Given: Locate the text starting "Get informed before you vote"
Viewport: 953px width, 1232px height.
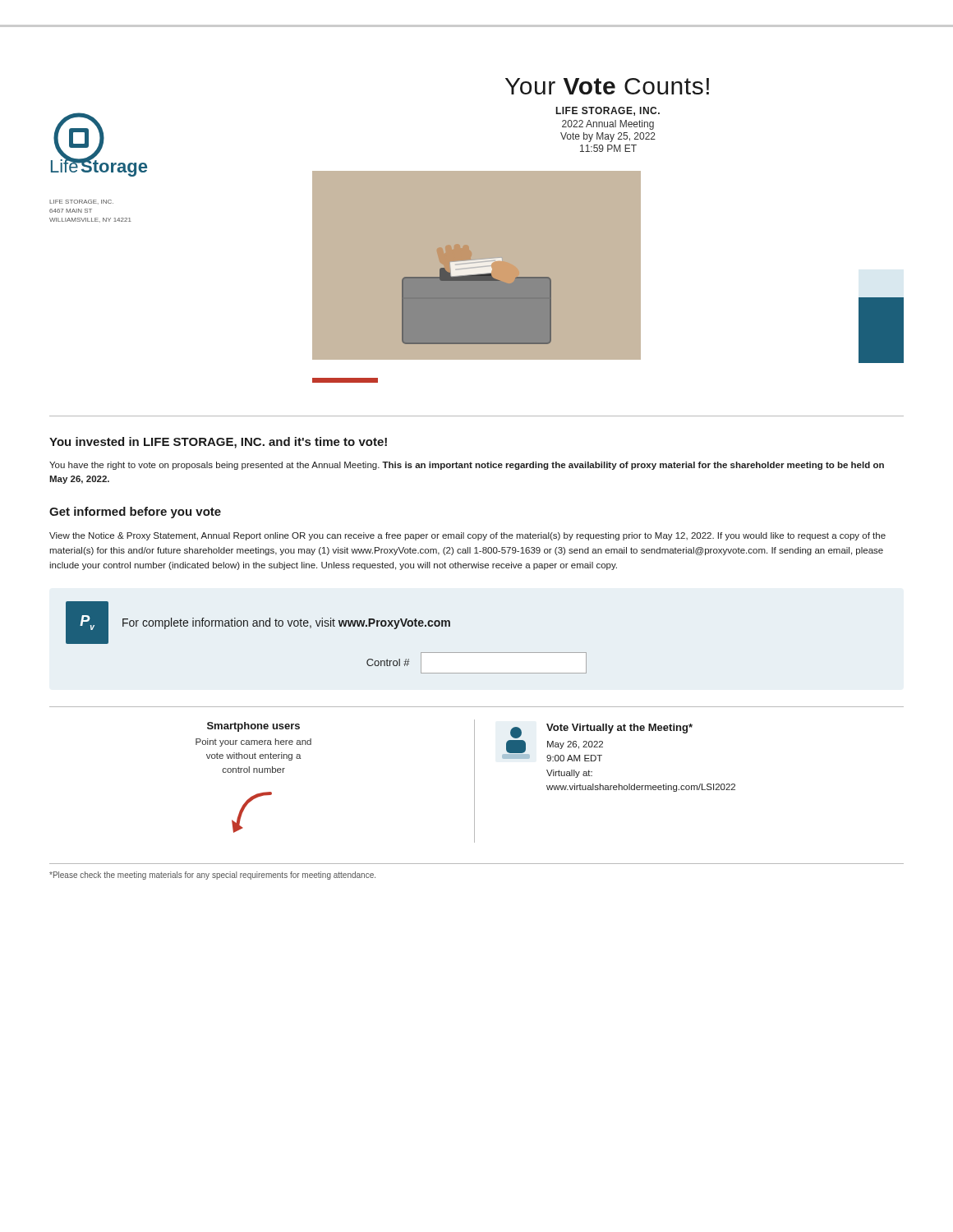Looking at the screenshot, I should coord(135,513).
